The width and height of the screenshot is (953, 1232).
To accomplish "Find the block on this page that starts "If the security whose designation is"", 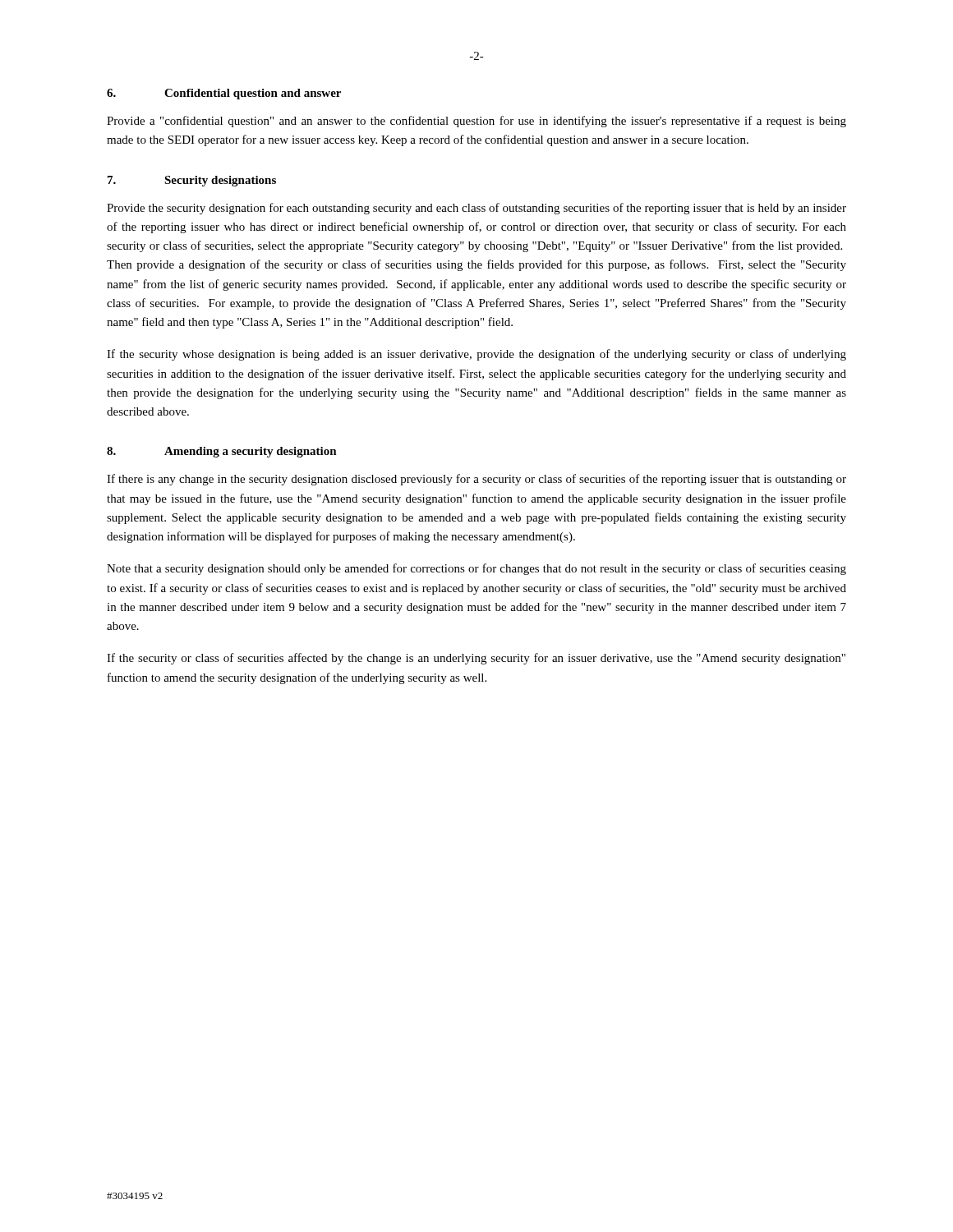I will click(x=476, y=383).
